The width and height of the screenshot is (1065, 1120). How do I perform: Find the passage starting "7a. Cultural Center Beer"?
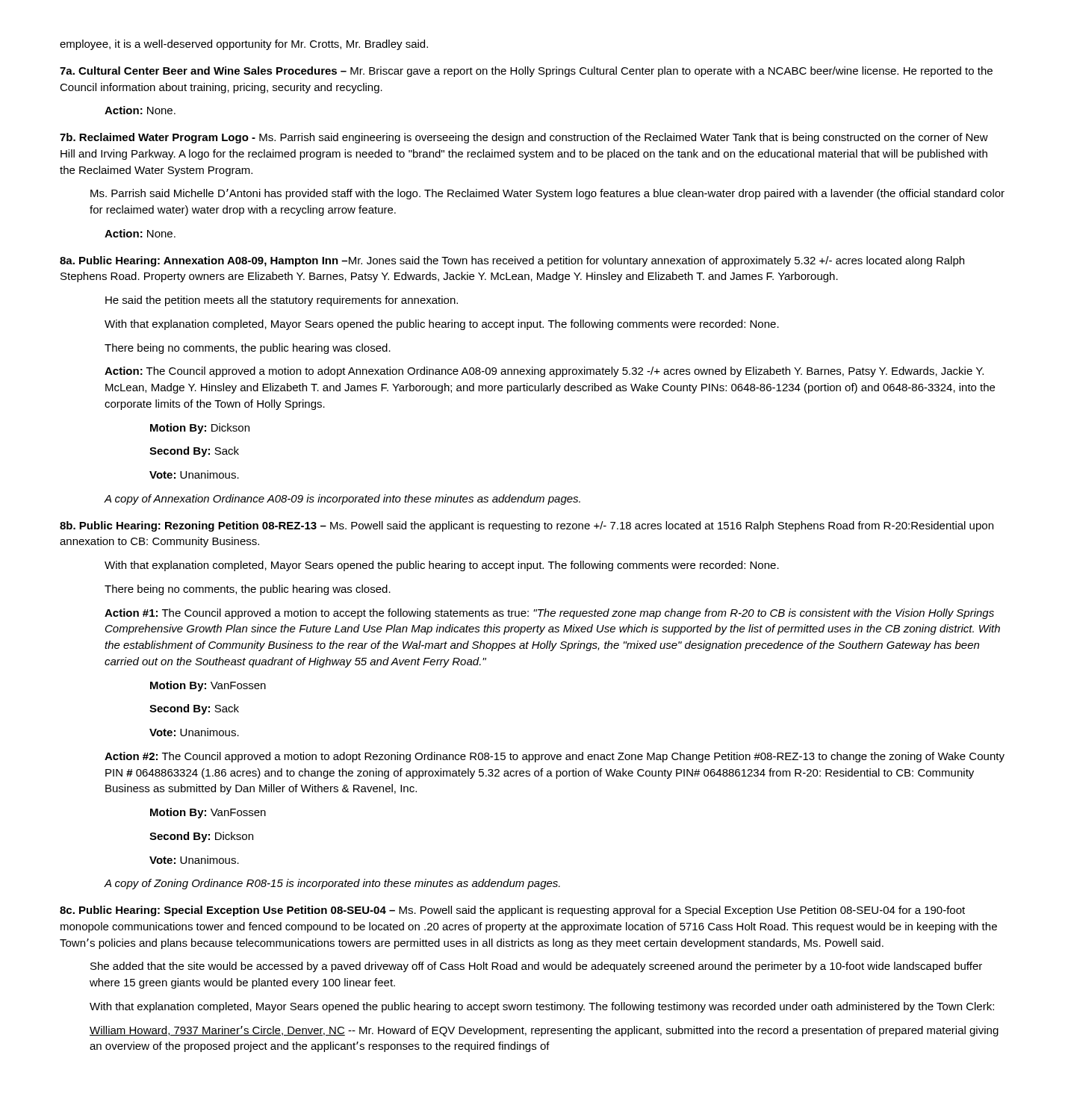pyautogui.click(x=526, y=72)
